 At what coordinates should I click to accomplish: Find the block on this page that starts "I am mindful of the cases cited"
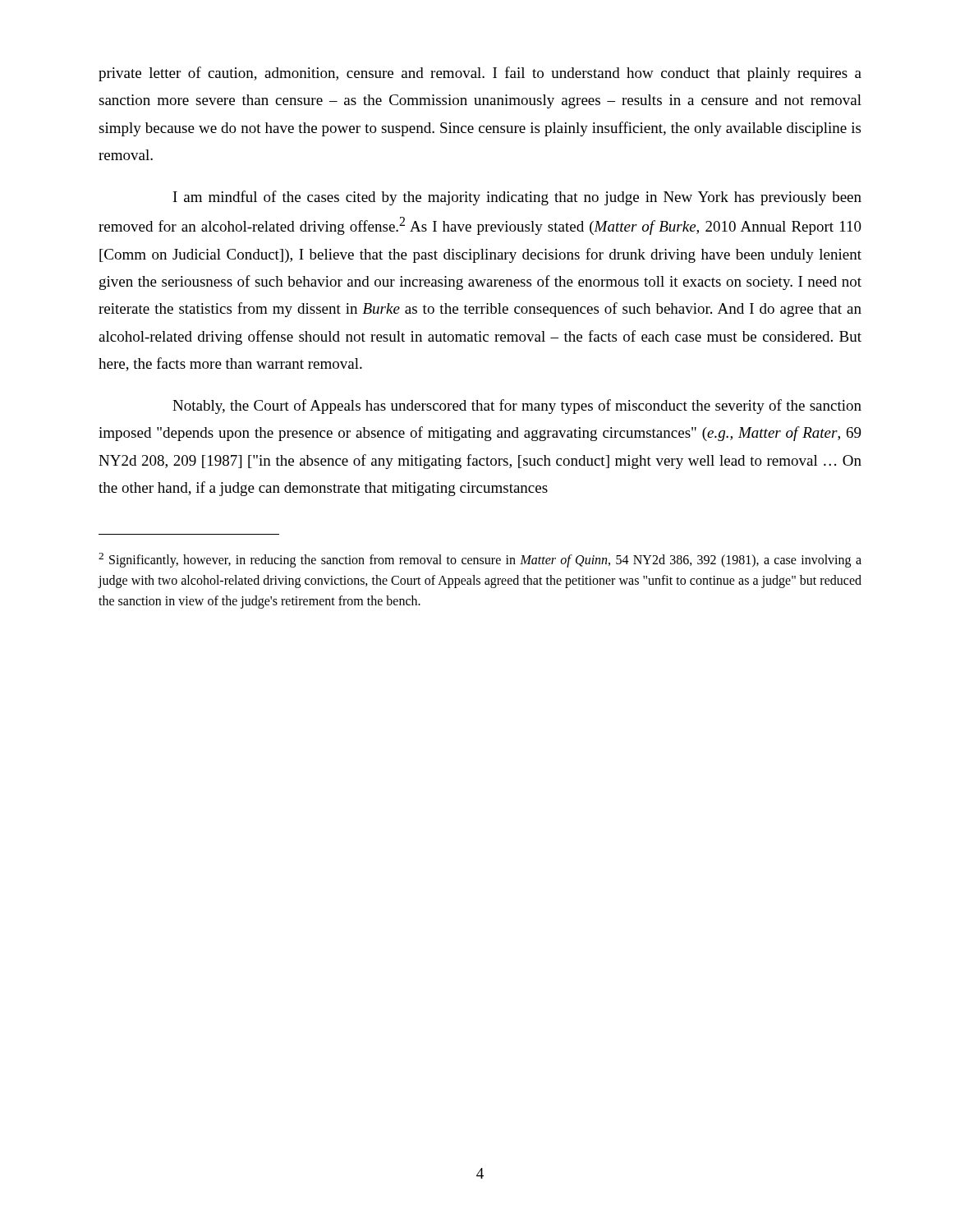point(480,280)
